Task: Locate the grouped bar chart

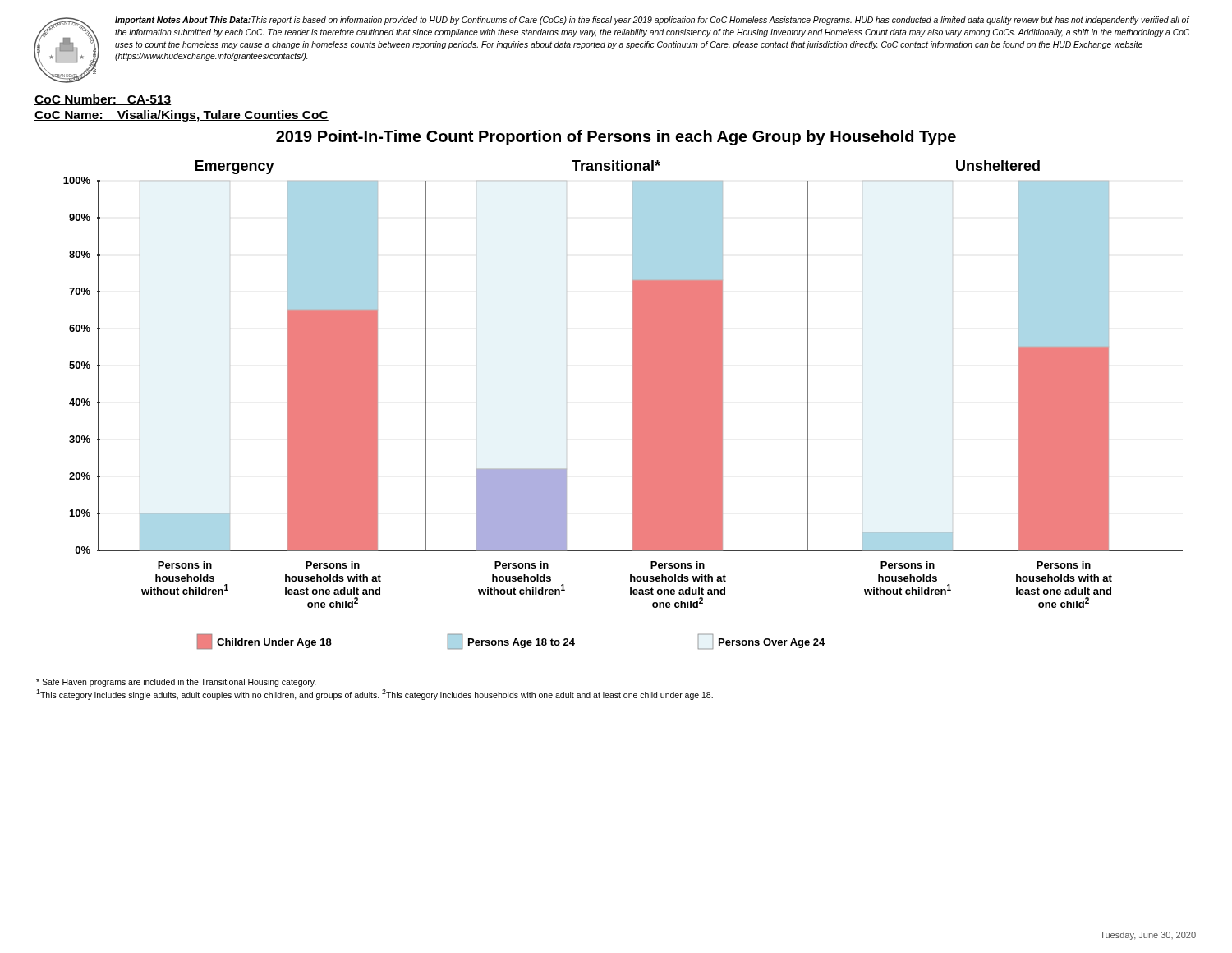Action: coord(616,411)
